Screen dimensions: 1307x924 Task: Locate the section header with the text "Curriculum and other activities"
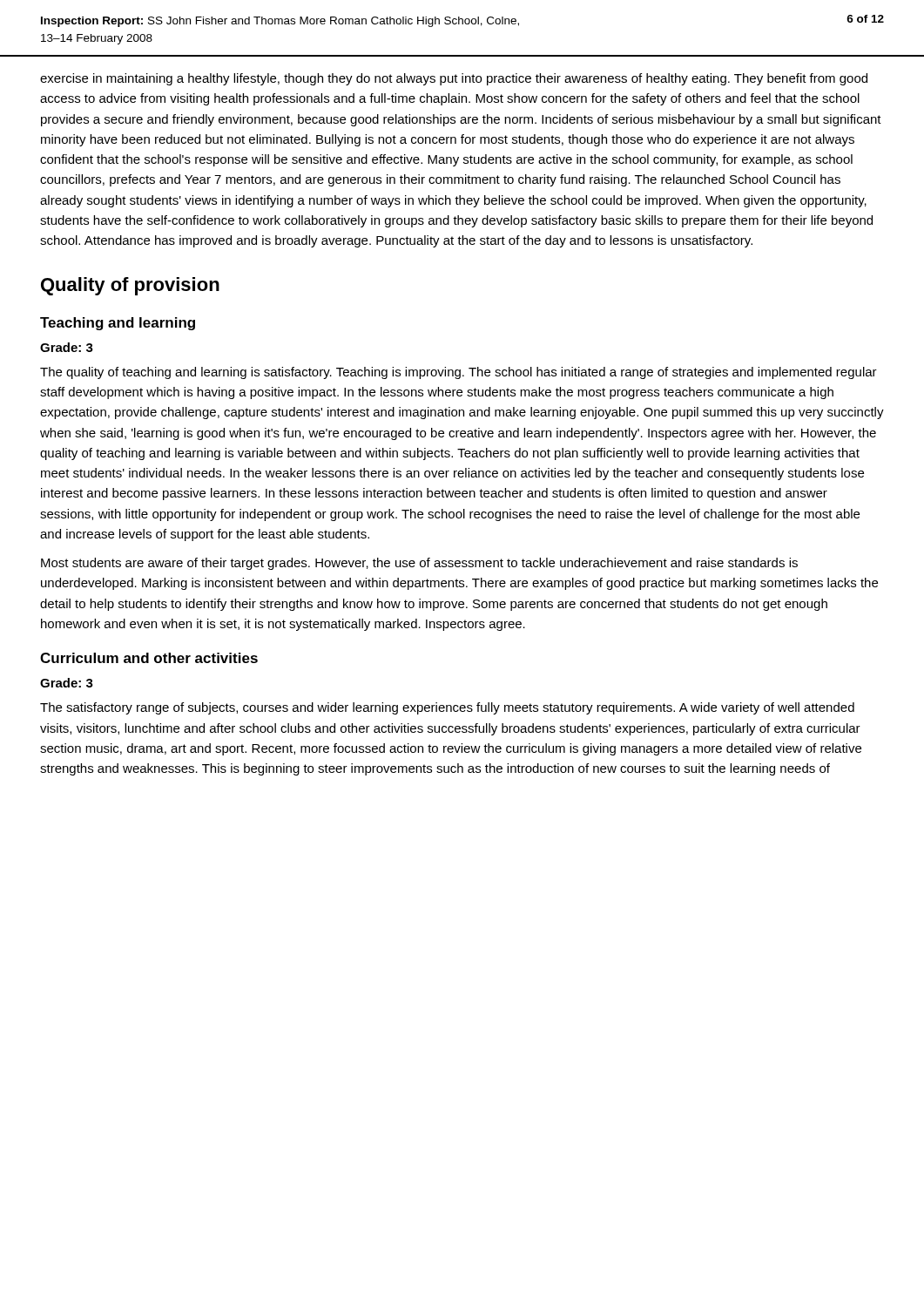[149, 658]
